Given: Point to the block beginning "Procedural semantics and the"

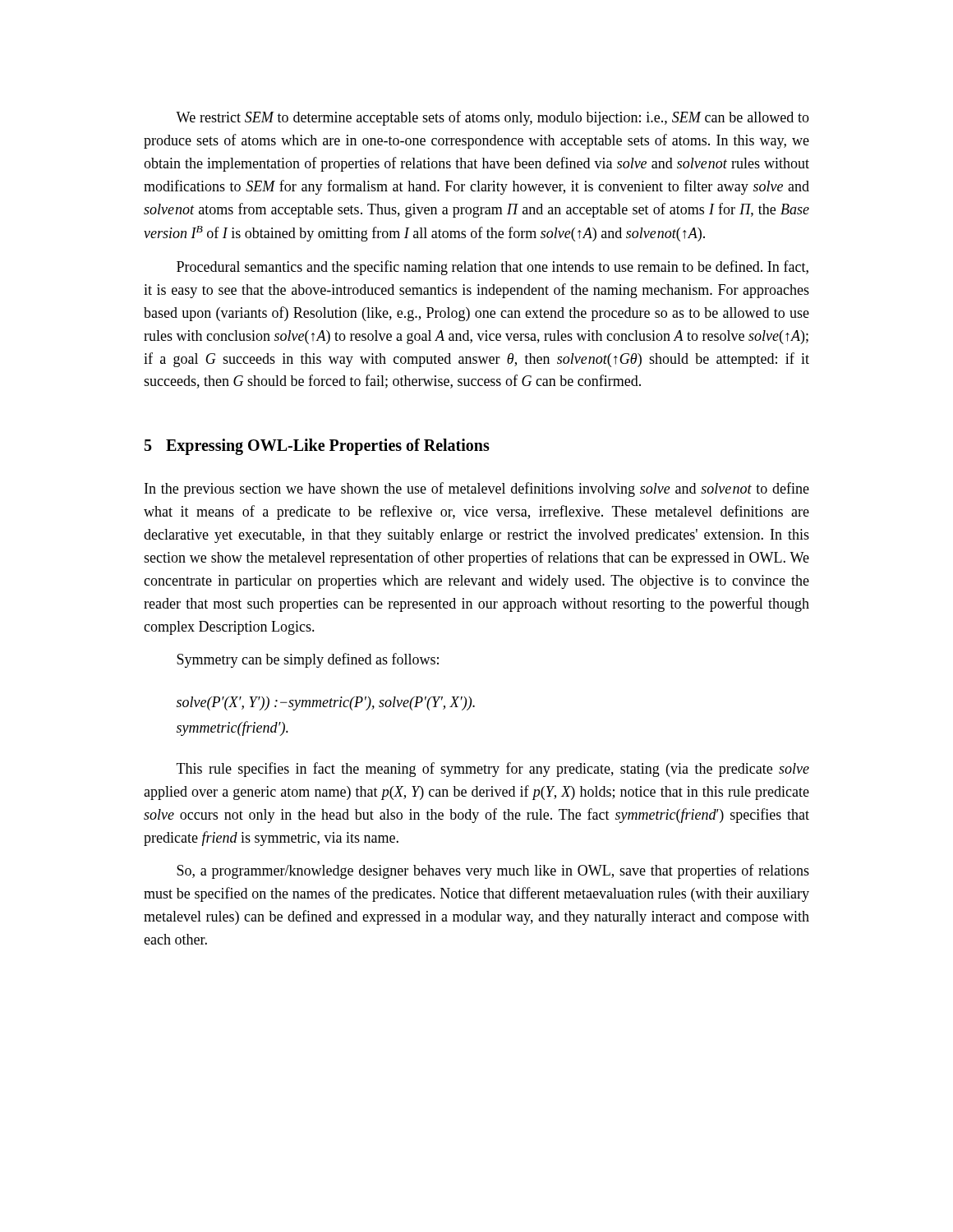Looking at the screenshot, I should [x=476, y=325].
